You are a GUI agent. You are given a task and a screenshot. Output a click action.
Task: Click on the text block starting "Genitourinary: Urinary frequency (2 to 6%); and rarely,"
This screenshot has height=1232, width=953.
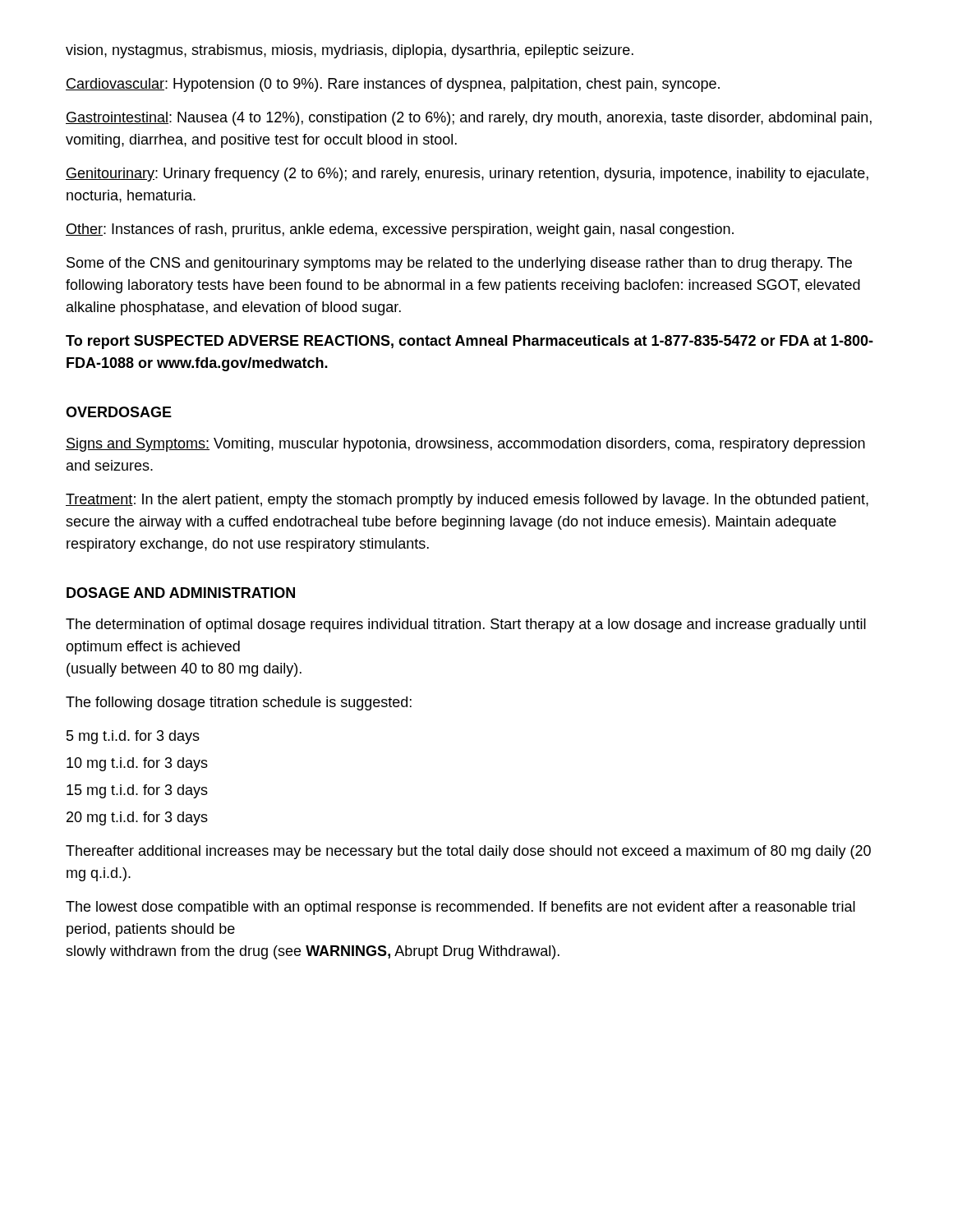pos(468,184)
